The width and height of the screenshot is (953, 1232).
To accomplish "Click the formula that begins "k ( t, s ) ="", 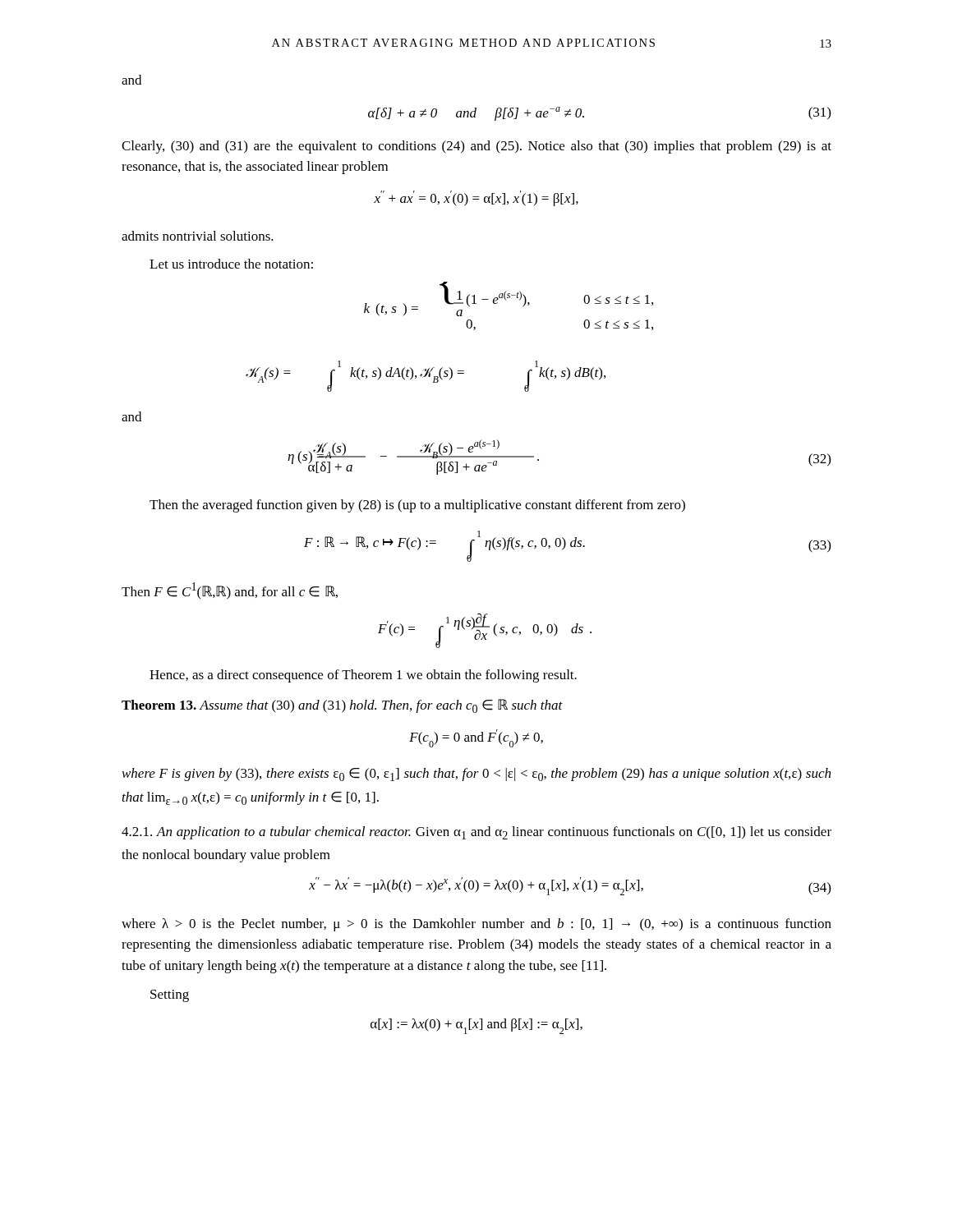I will pyautogui.click(x=476, y=311).
